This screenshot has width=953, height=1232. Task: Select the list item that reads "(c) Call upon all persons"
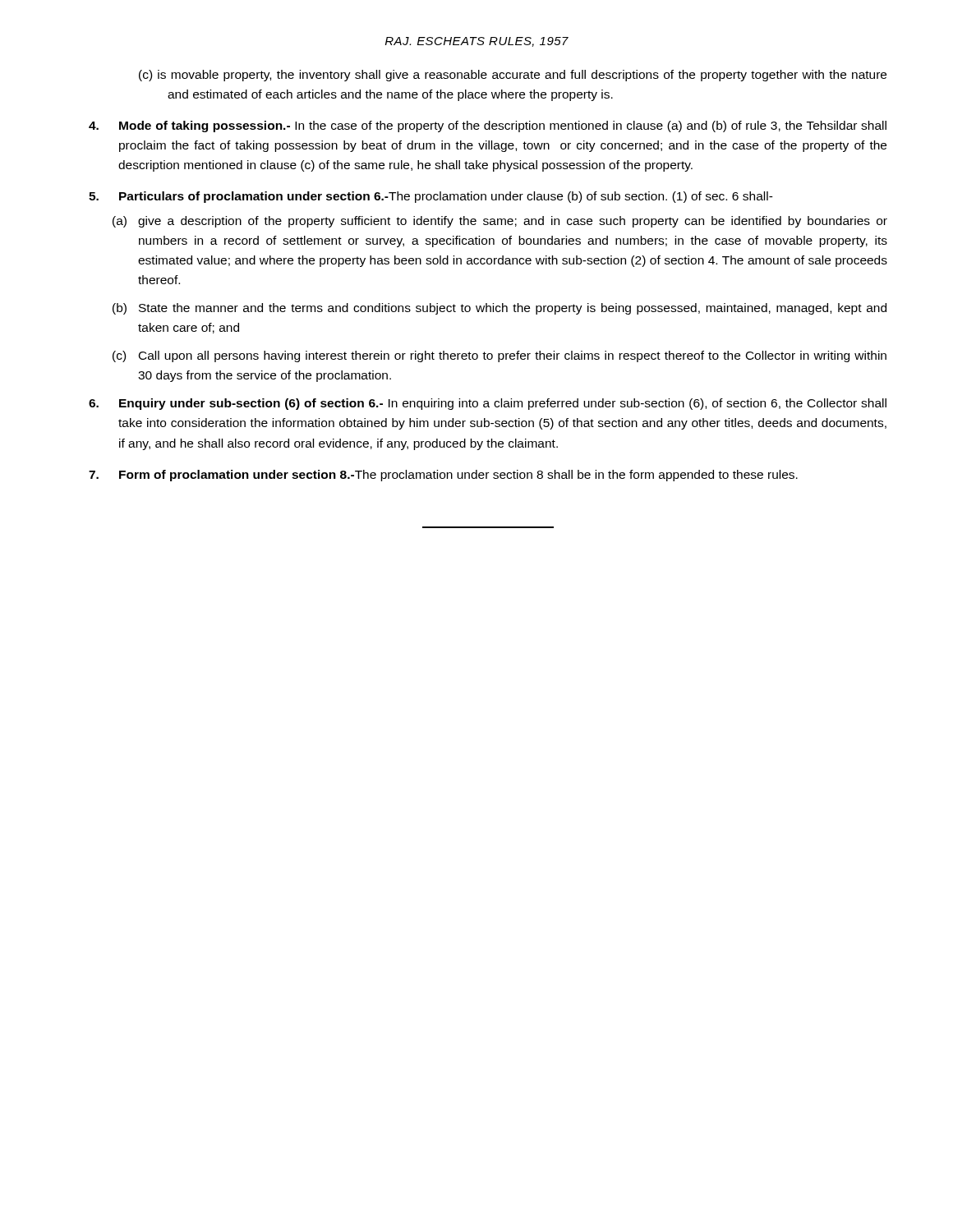point(499,366)
